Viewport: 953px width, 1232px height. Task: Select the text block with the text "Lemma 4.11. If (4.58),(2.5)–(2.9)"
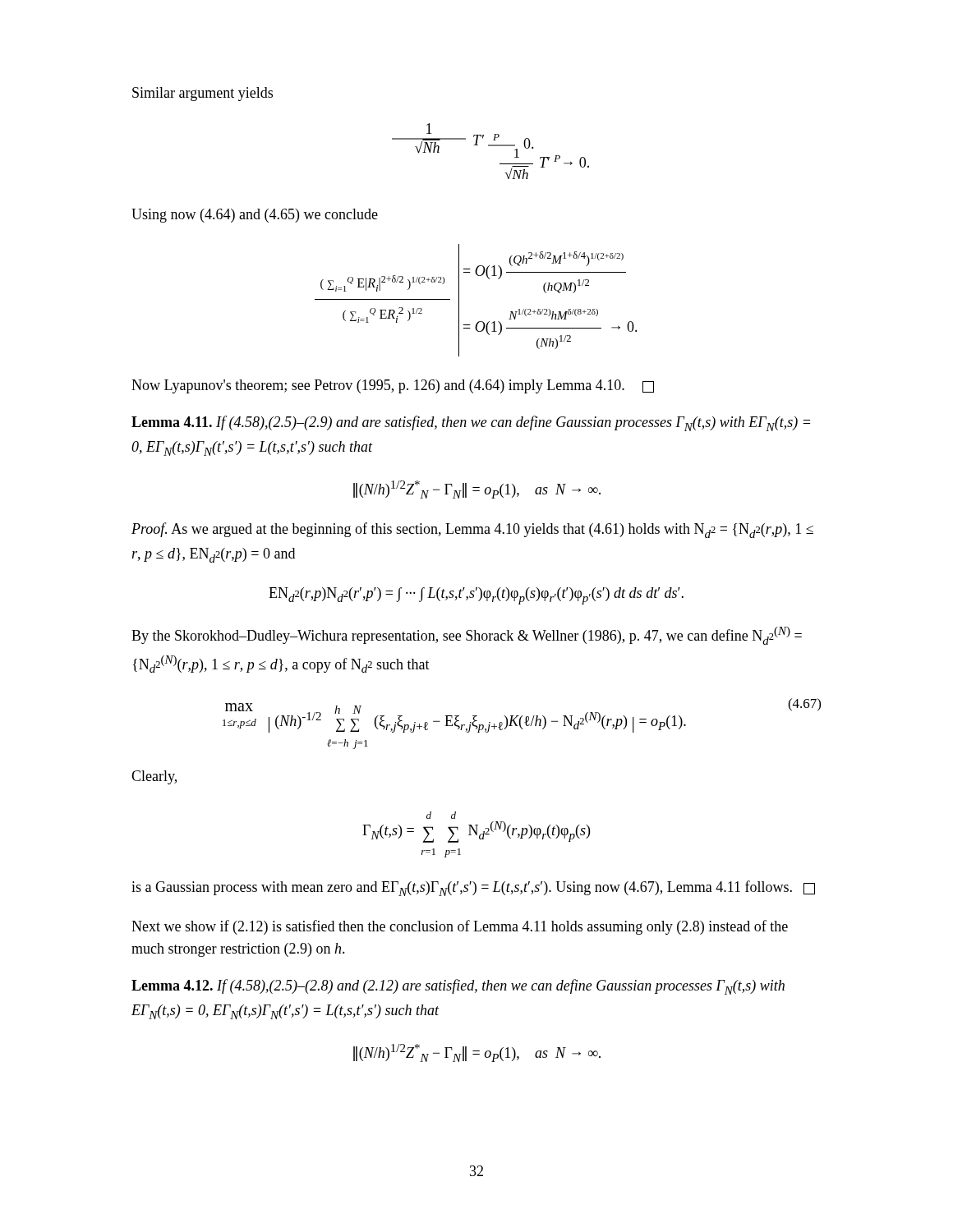coord(471,436)
